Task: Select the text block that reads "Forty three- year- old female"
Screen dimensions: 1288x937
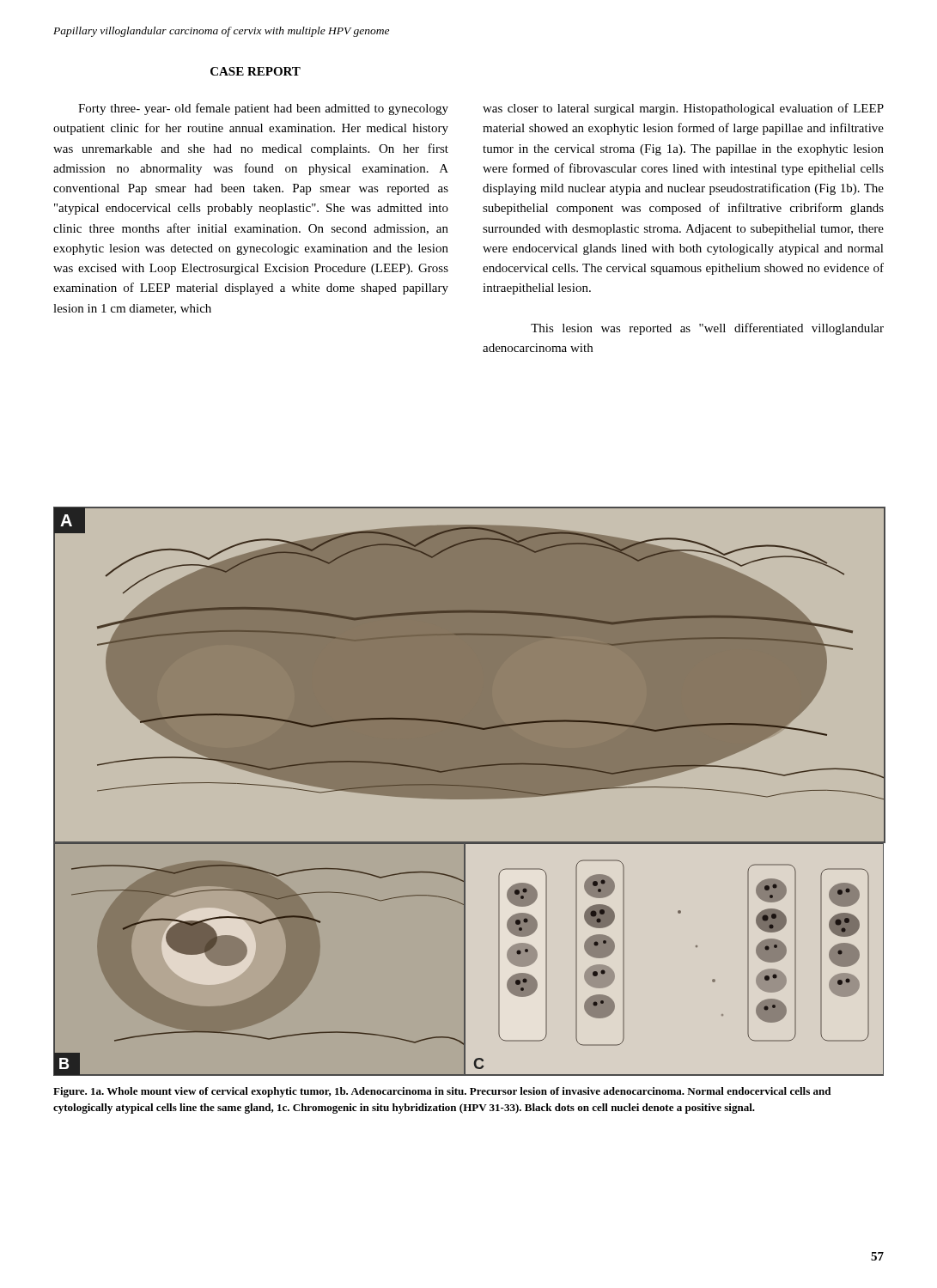Action: coord(251,208)
